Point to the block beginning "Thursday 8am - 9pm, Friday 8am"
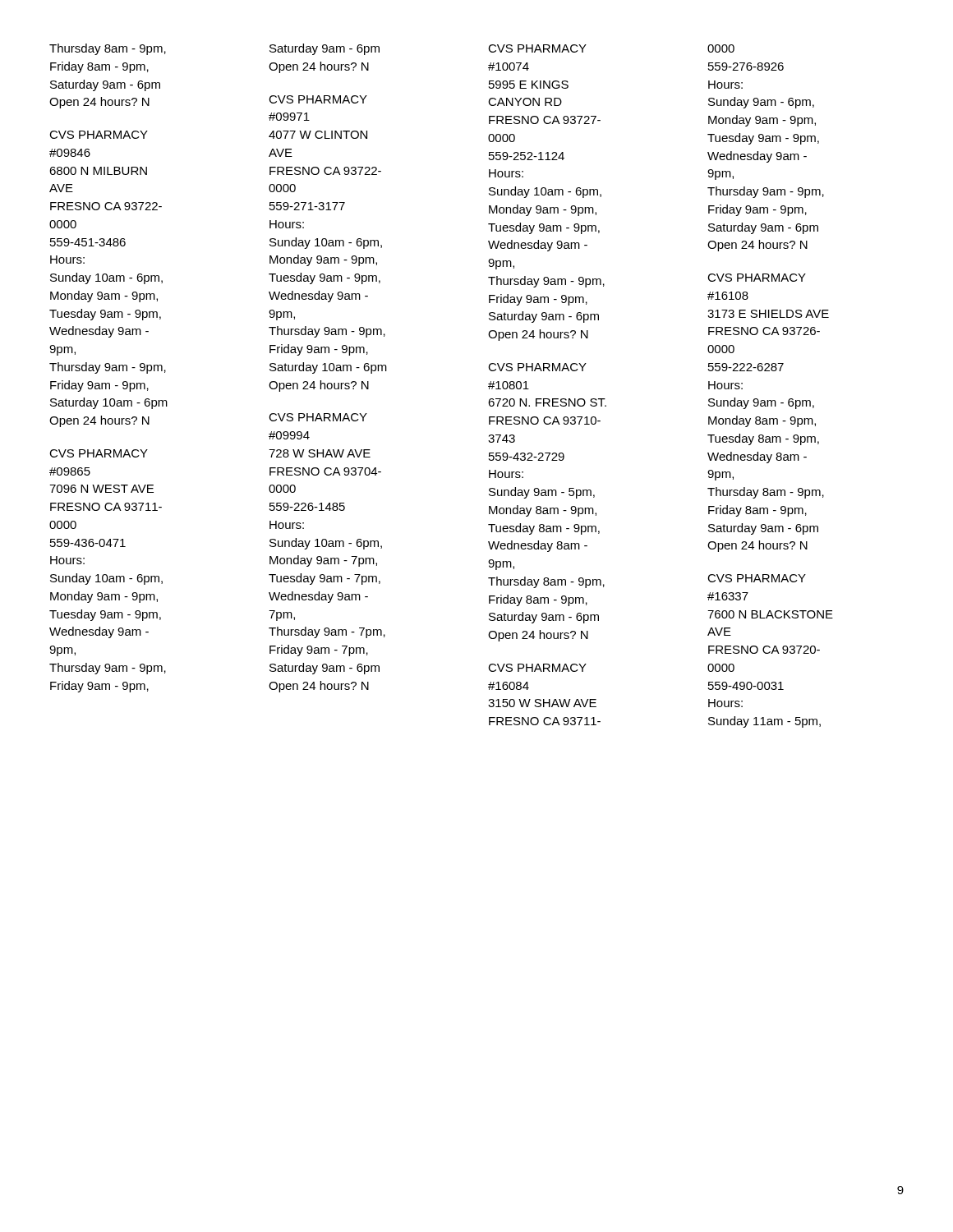953x1232 pixels. (x=108, y=75)
